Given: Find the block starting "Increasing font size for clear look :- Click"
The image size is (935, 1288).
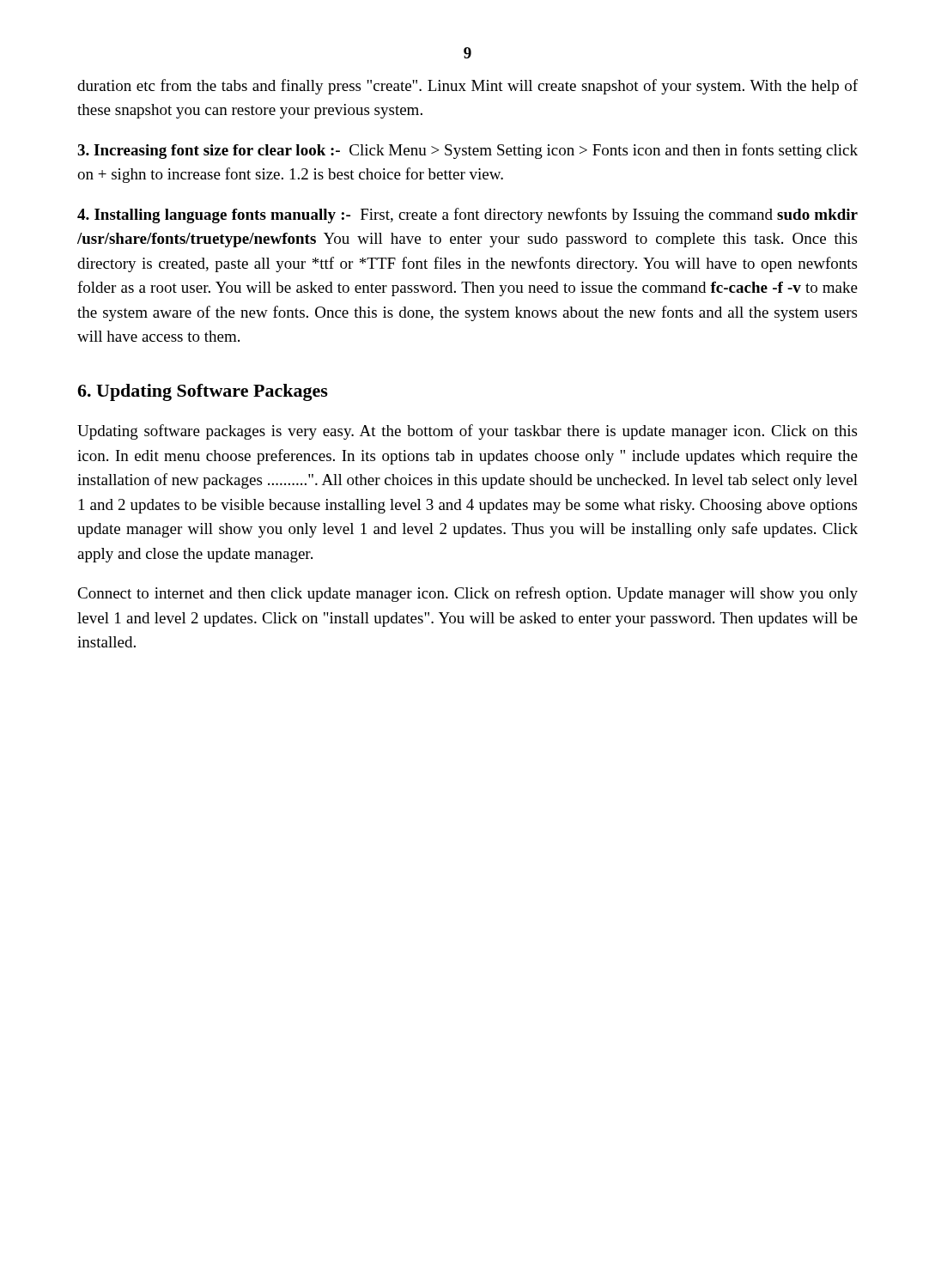Looking at the screenshot, I should click(468, 162).
